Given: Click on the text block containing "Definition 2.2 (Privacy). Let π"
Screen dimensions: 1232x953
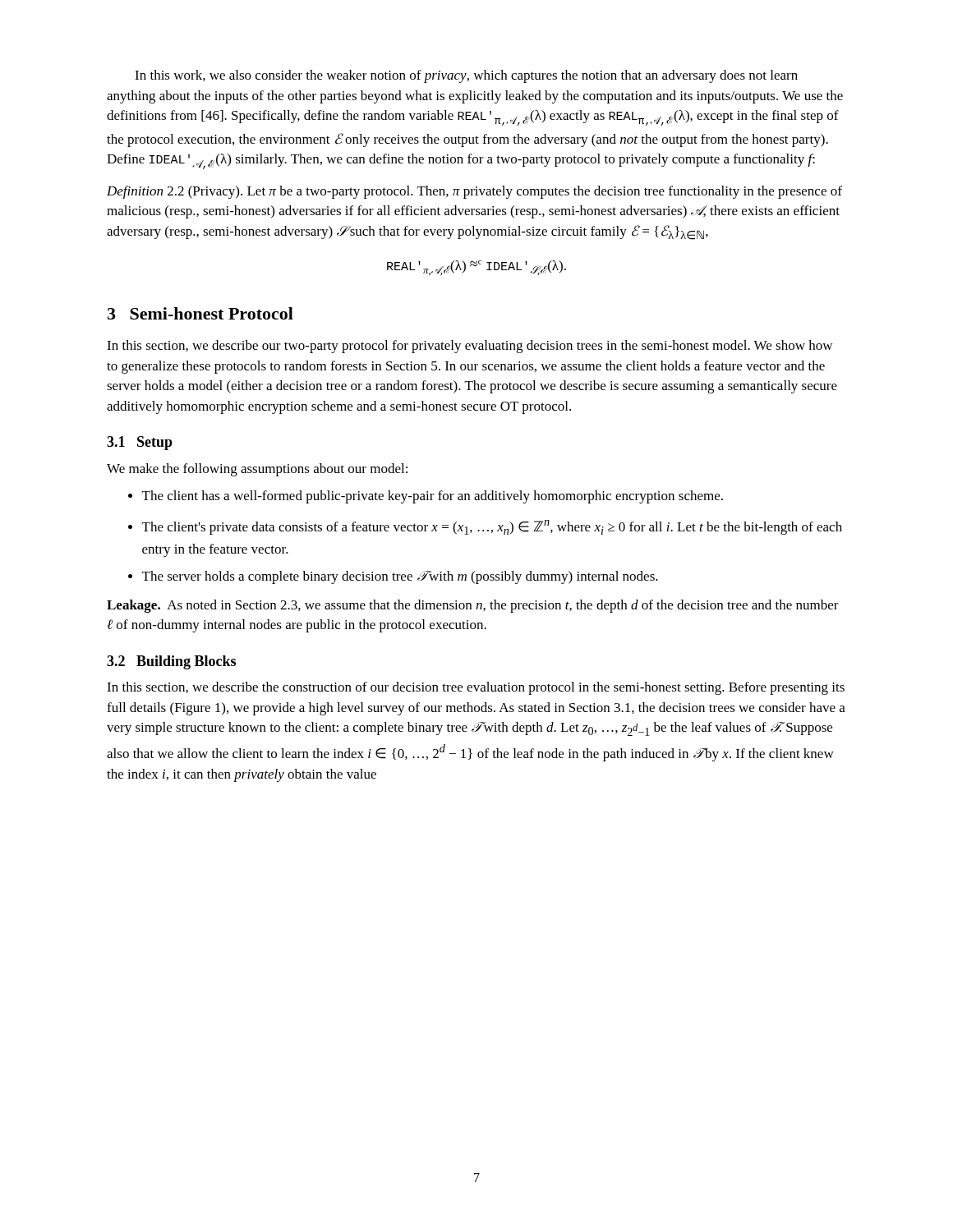Looking at the screenshot, I should (474, 212).
